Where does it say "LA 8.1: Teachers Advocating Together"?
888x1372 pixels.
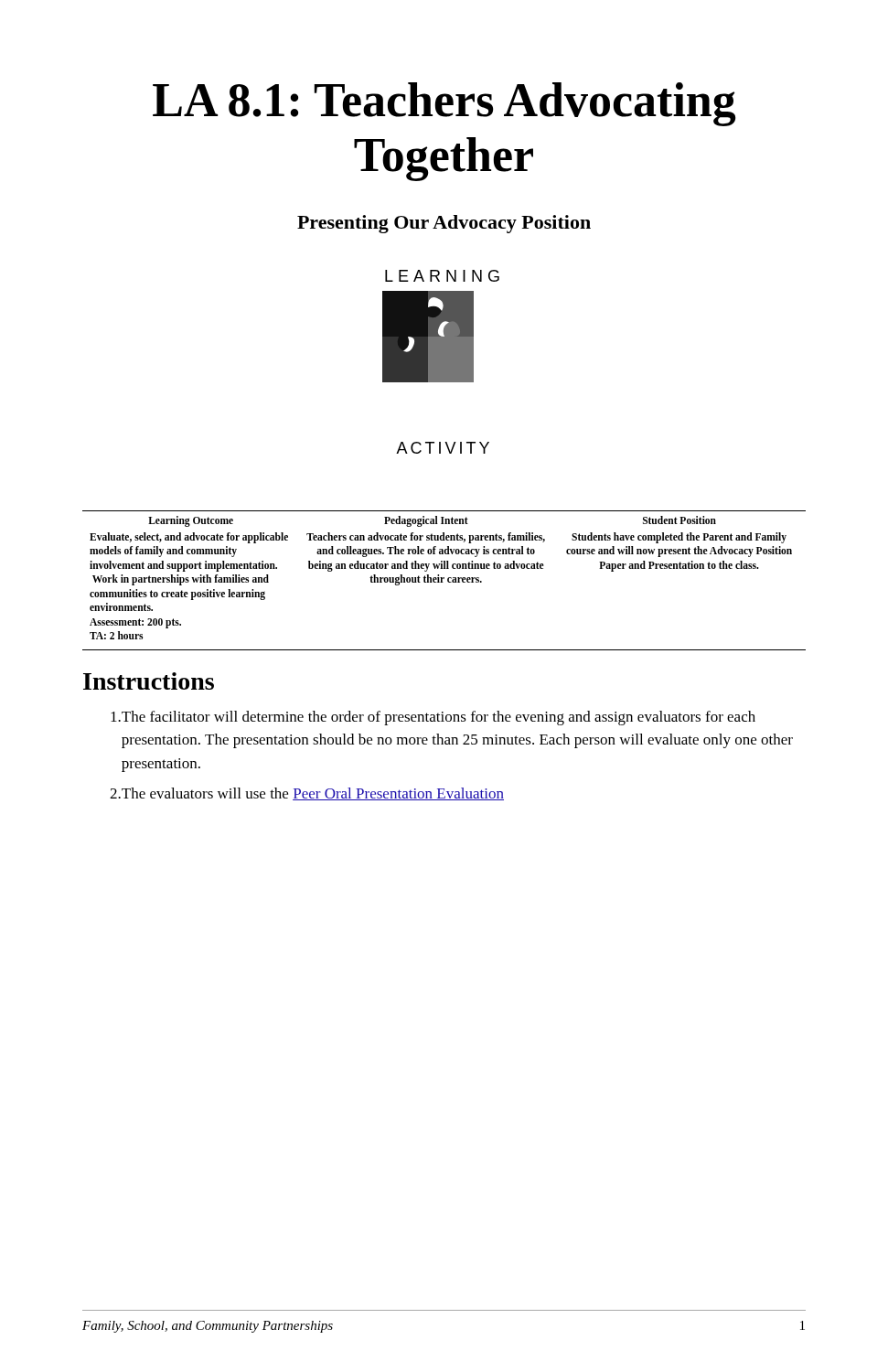tap(444, 128)
